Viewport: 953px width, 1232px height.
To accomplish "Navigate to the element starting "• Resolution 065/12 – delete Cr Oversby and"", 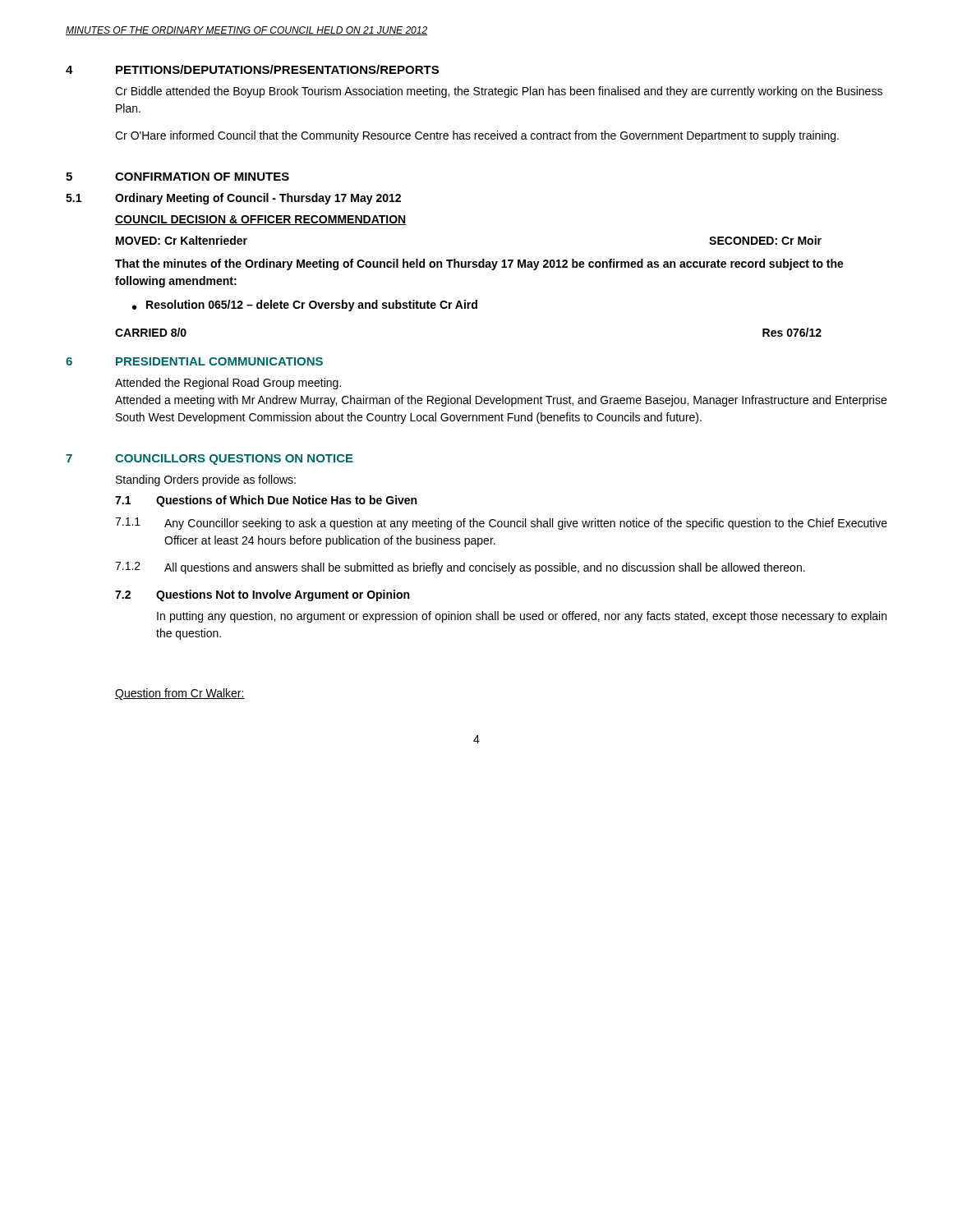I will click(305, 307).
